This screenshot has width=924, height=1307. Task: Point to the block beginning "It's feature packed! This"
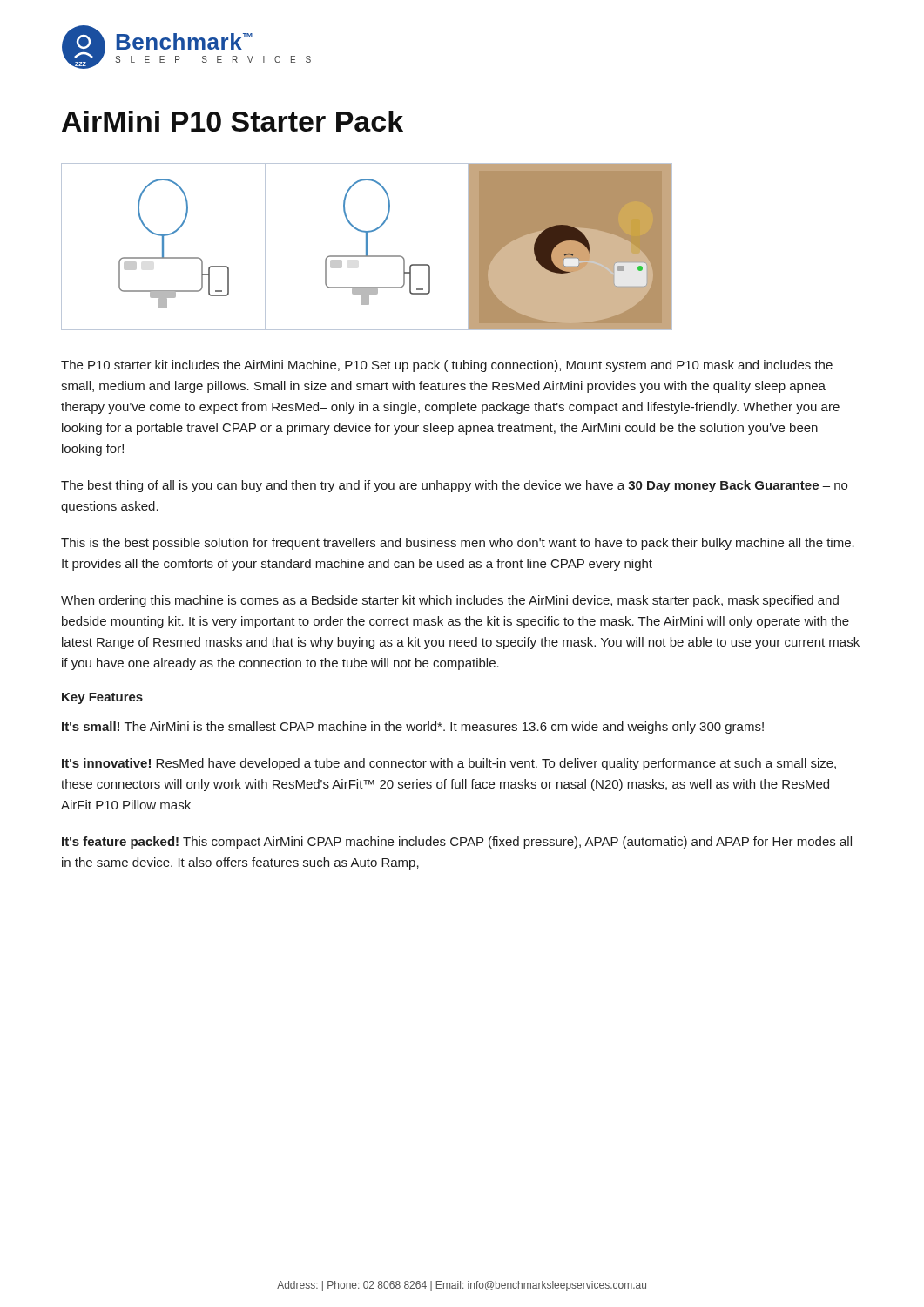point(457,852)
